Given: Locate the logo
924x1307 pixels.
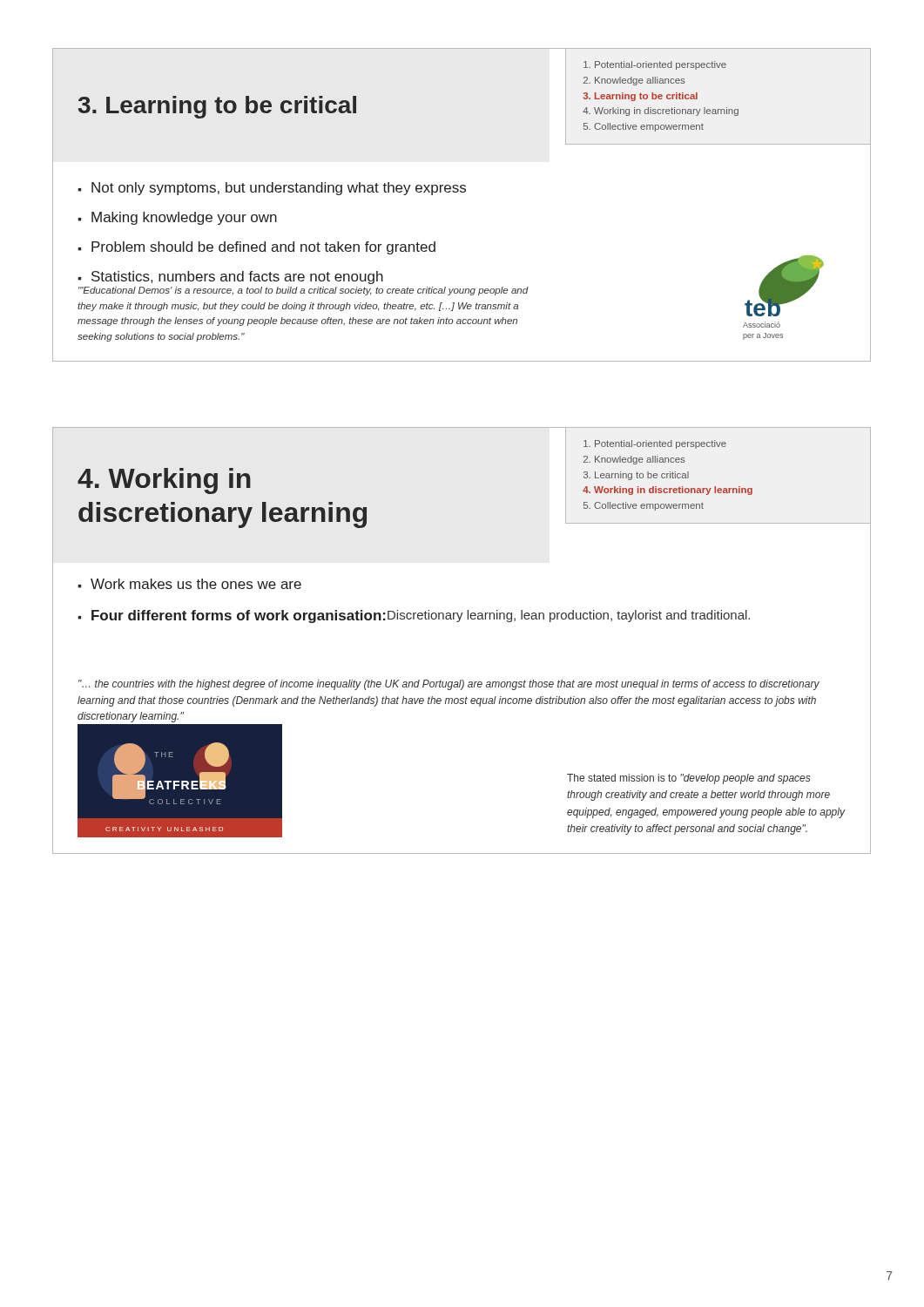Looking at the screenshot, I should click(x=789, y=299).
